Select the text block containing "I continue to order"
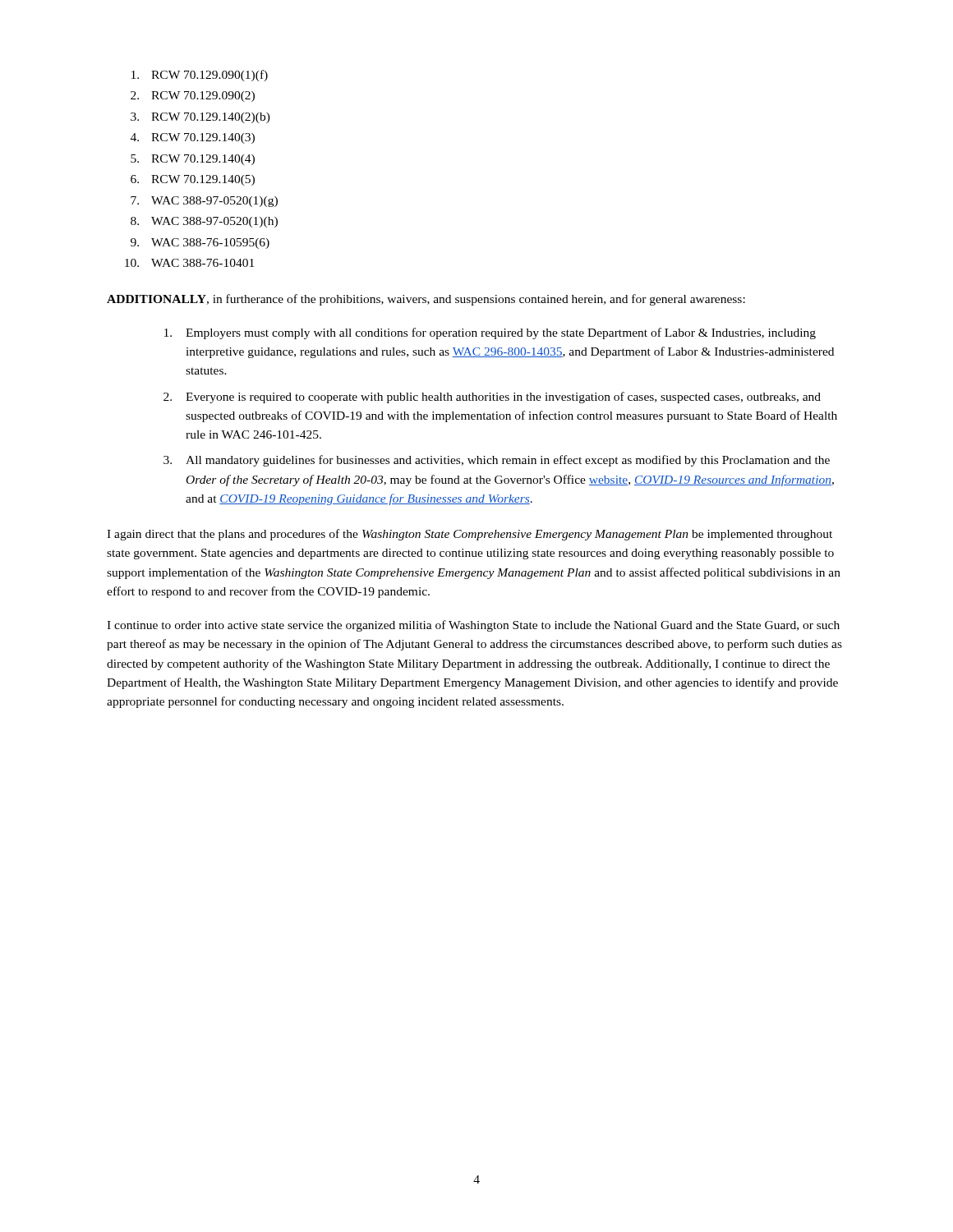Screen dimensions: 1232x953 474,663
